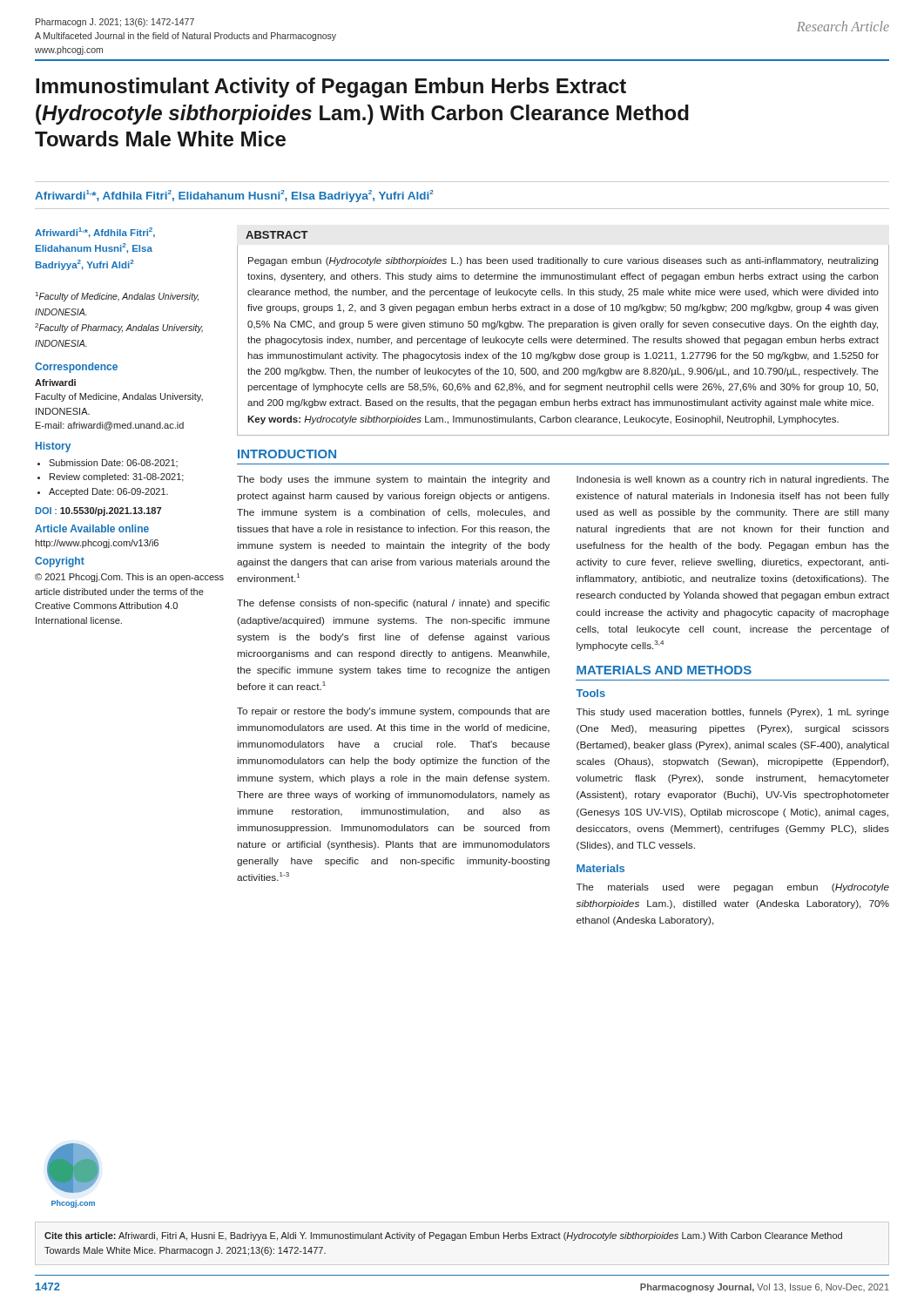
Task: Point to the block beginning "The body uses the immune system to"
Action: coord(393,529)
